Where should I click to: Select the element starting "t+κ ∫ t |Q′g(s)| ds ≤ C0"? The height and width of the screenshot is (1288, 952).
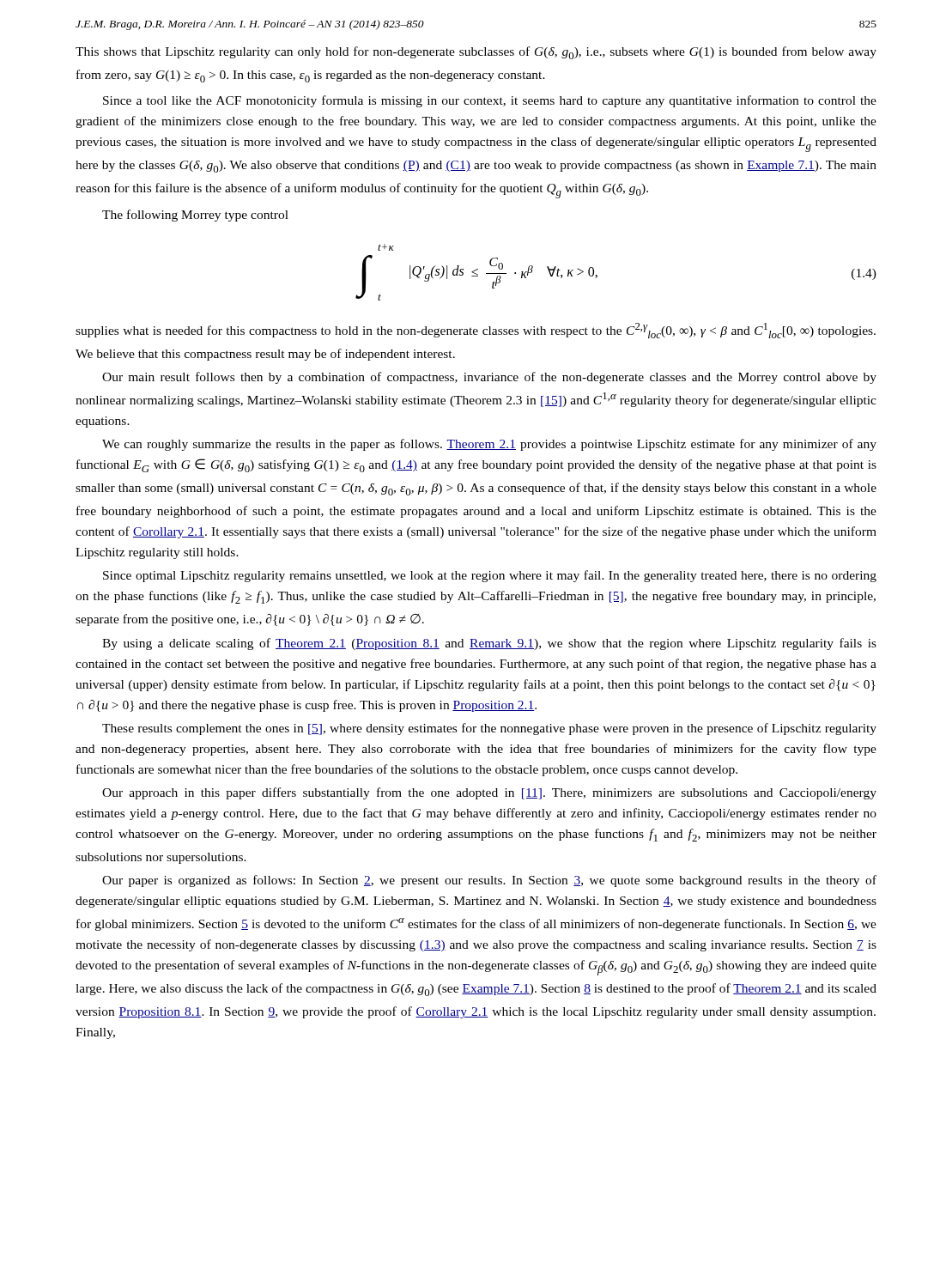pyautogui.click(x=386, y=247)
